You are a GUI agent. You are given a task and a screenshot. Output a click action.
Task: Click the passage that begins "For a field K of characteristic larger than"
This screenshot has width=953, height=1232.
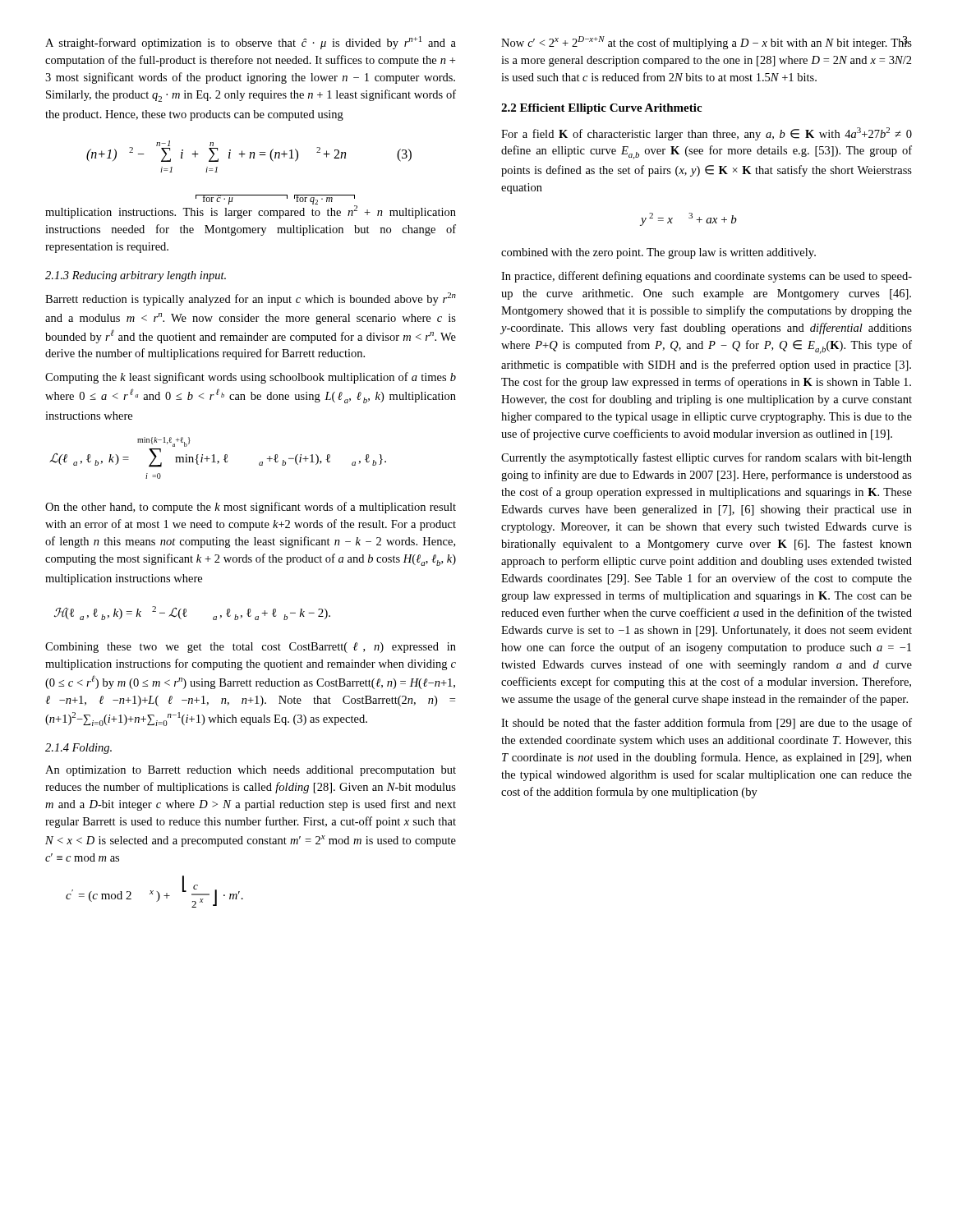pos(707,160)
